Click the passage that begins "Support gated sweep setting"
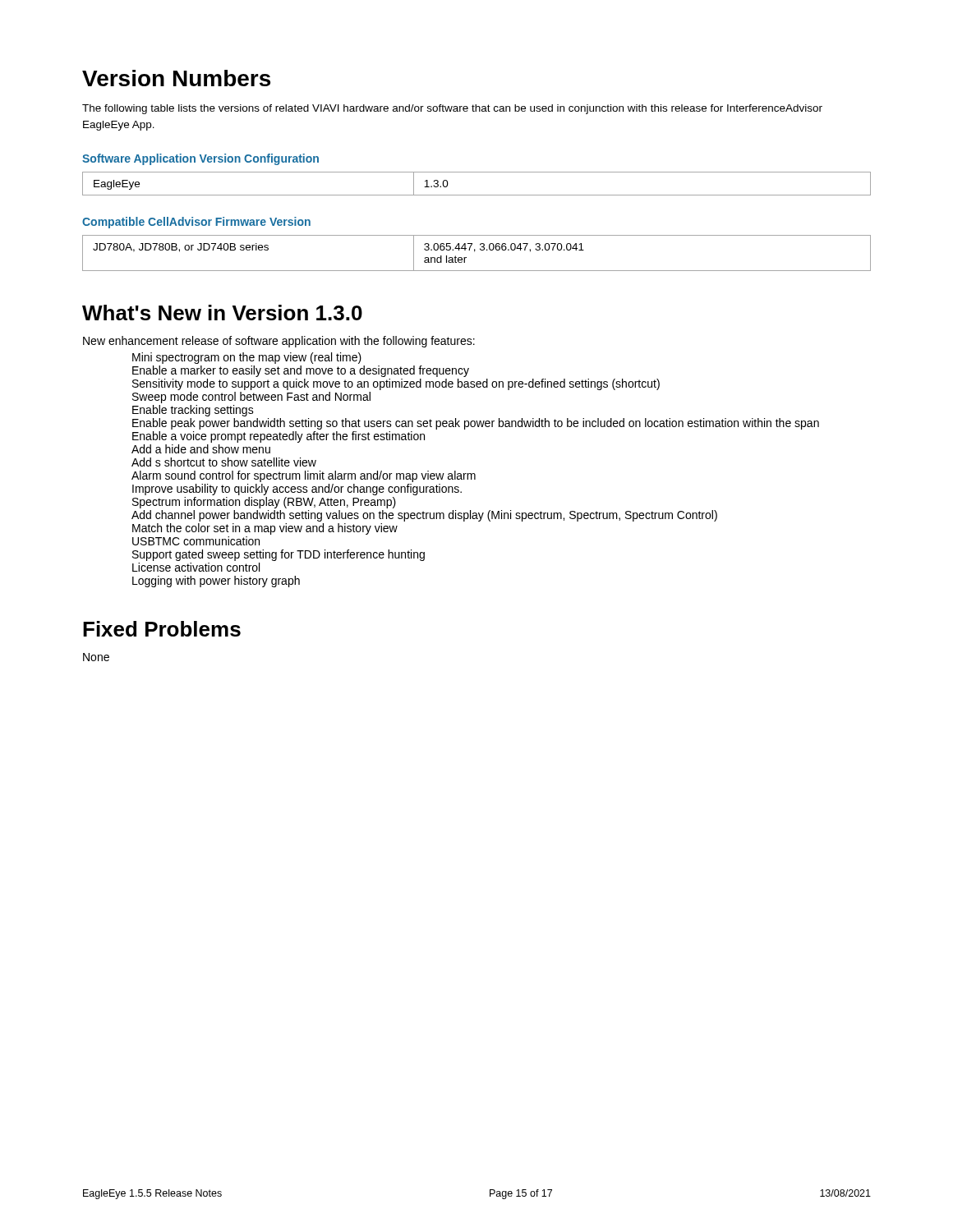The image size is (953, 1232). (279, 555)
